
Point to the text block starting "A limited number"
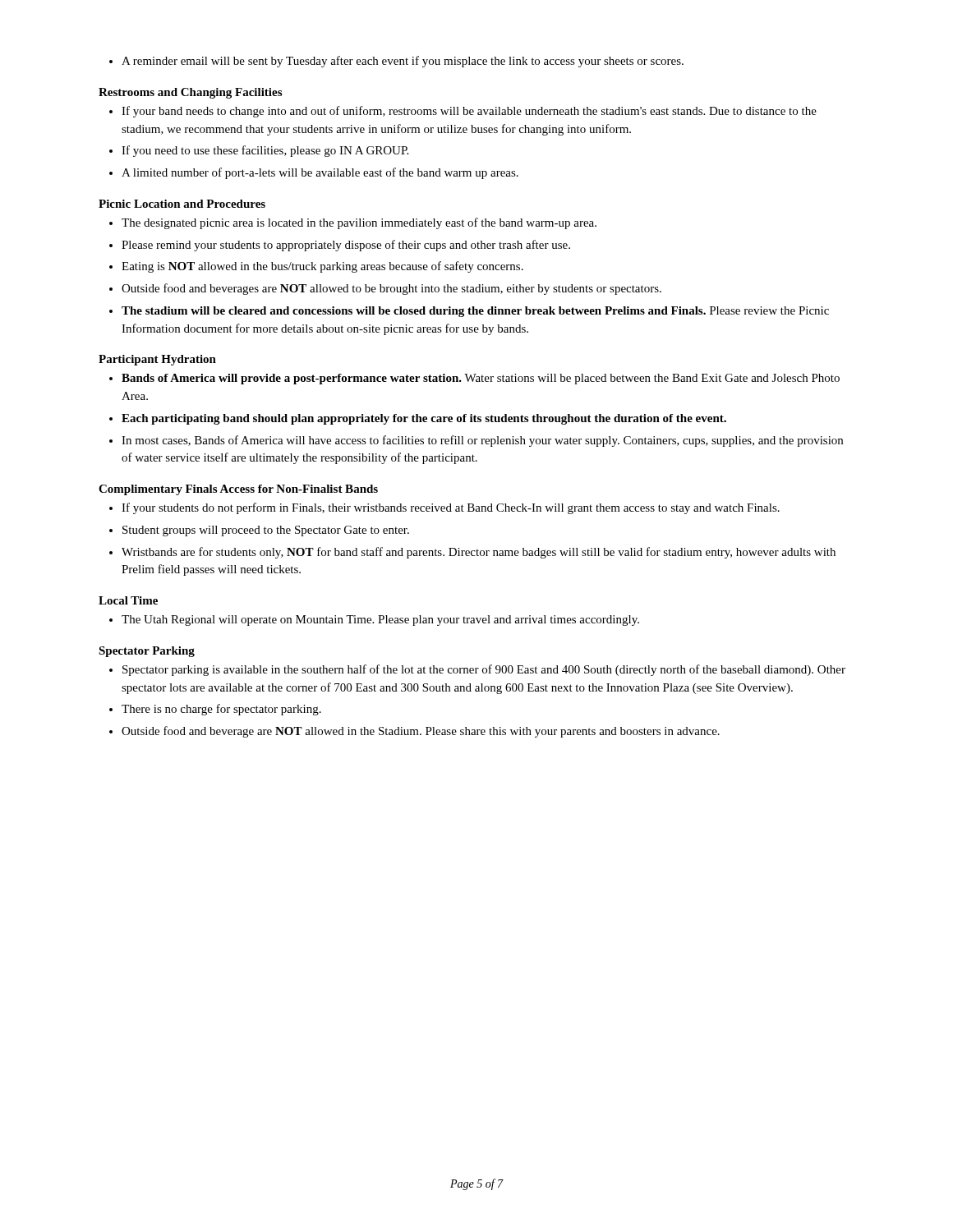[320, 172]
